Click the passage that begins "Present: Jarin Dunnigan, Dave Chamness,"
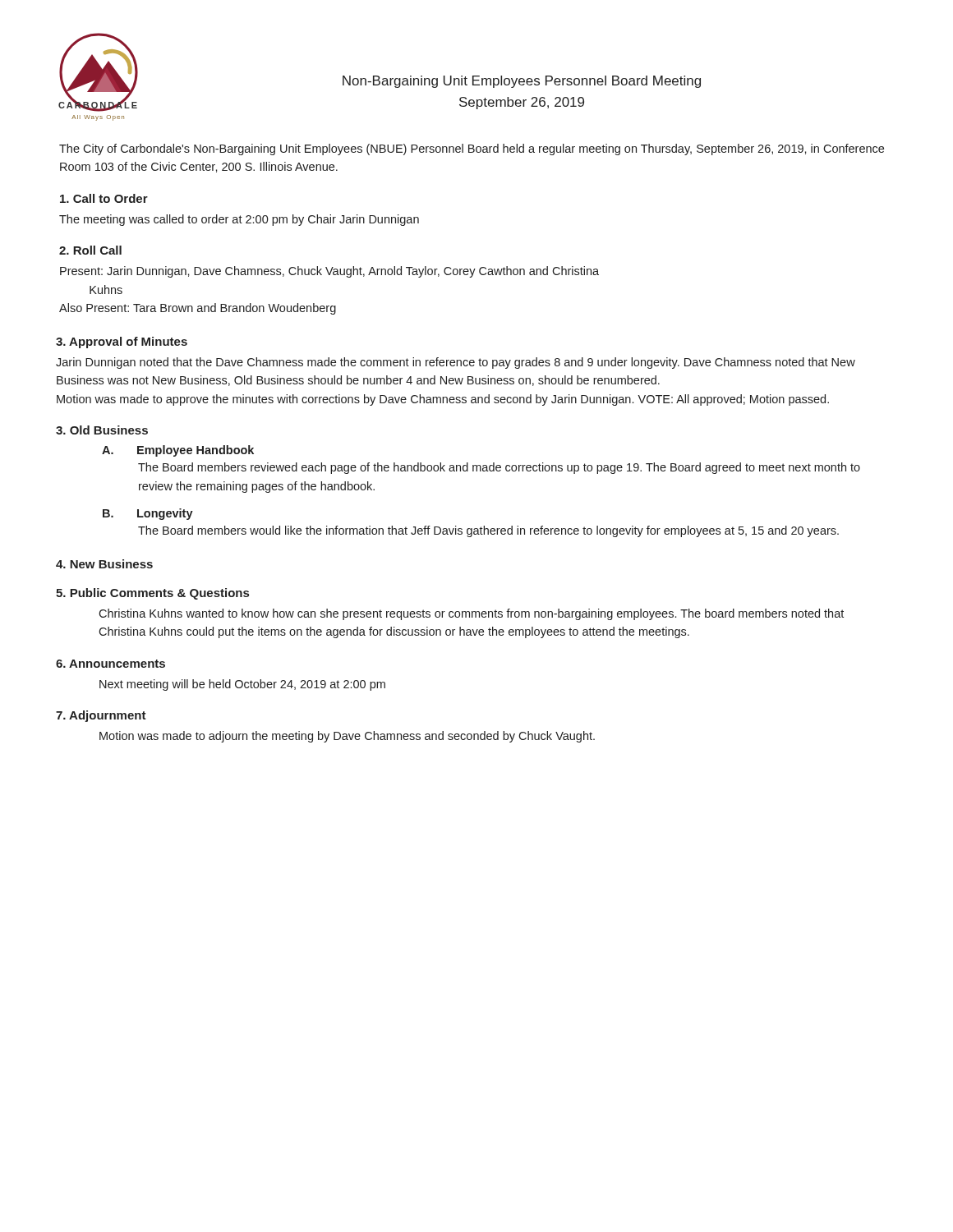 [329, 272]
